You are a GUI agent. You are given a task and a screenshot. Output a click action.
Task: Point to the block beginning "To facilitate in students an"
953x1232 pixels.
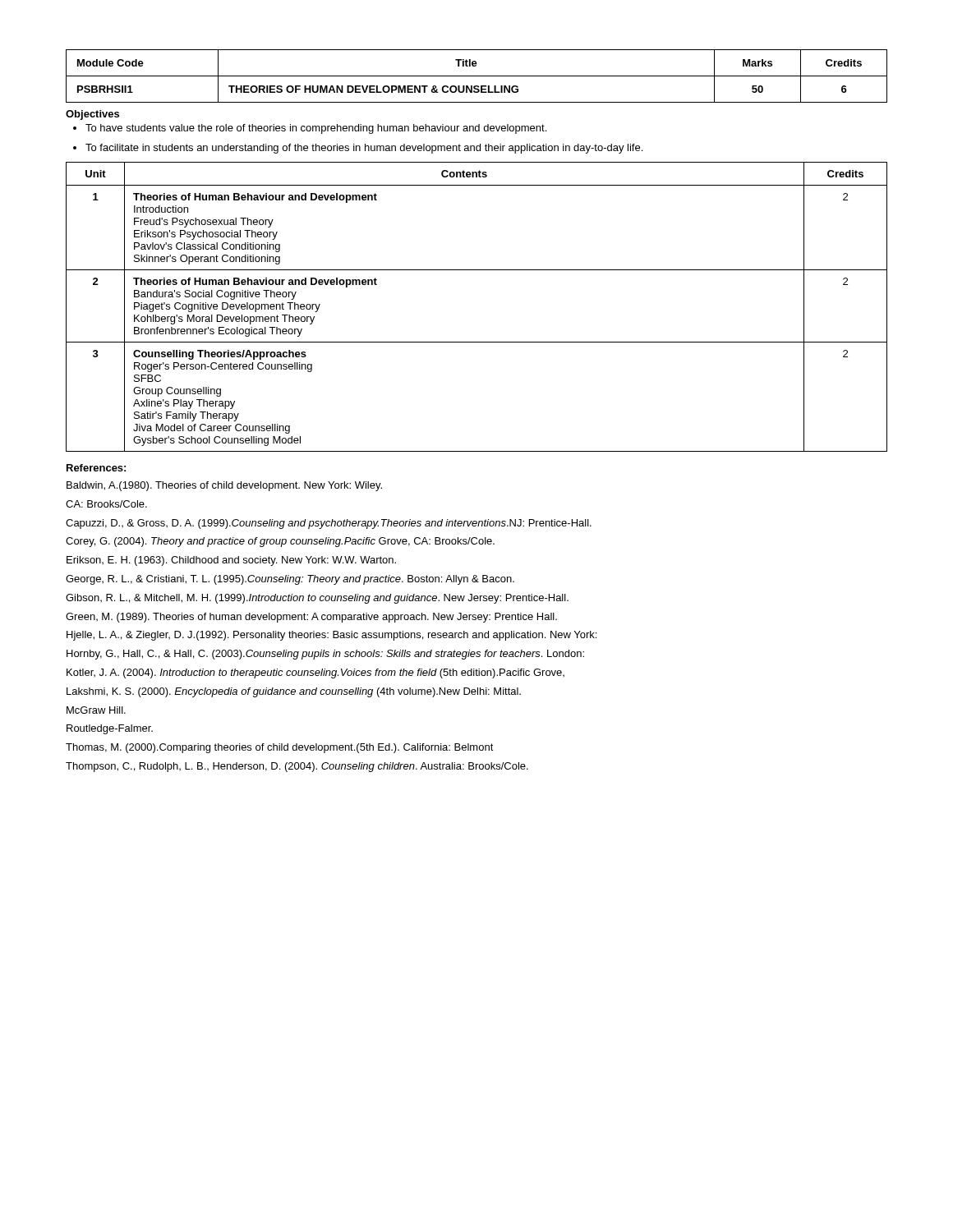point(365,147)
